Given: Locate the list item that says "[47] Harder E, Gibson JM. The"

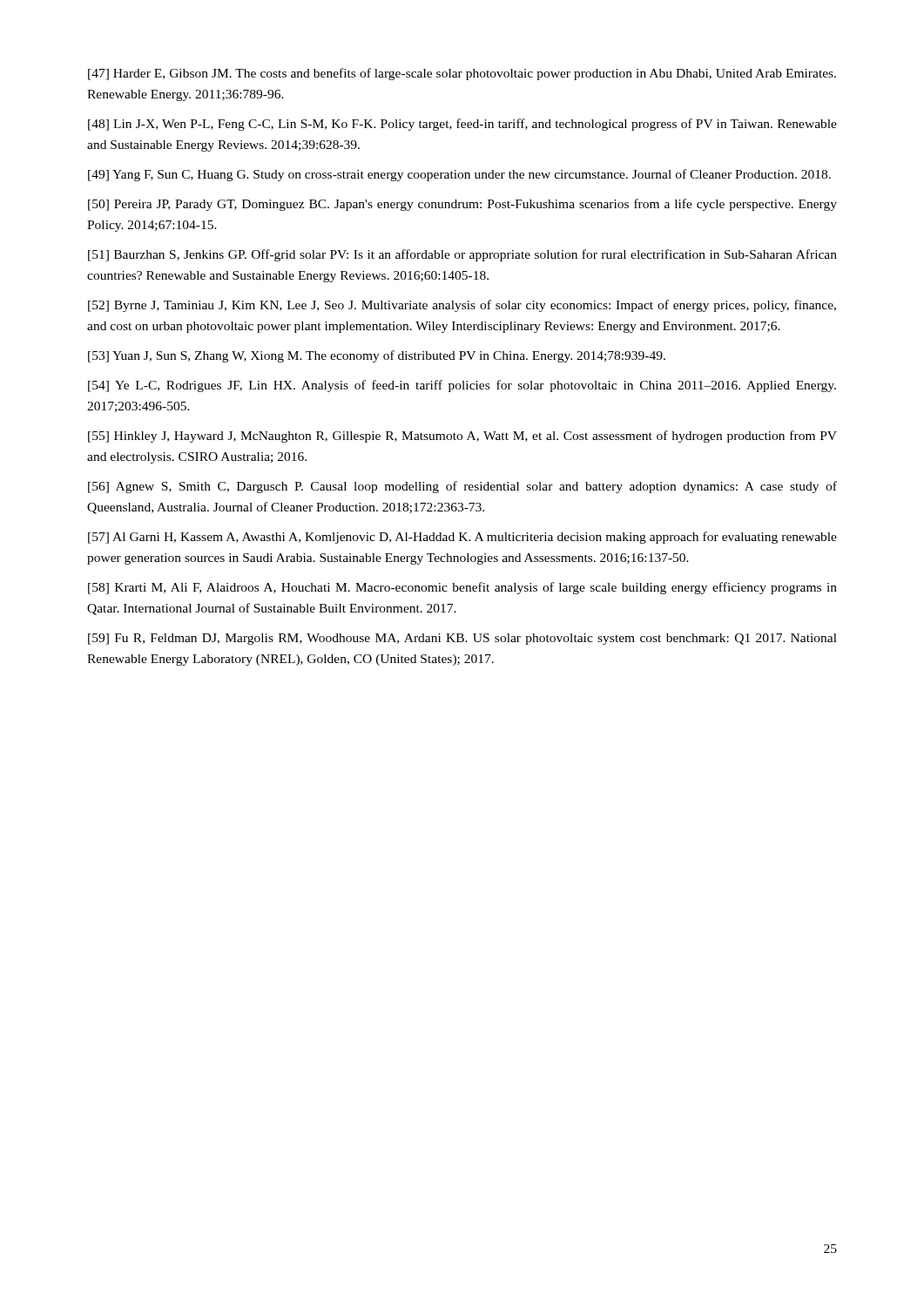Looking at the screenshot, I should [x=462, y=83].
